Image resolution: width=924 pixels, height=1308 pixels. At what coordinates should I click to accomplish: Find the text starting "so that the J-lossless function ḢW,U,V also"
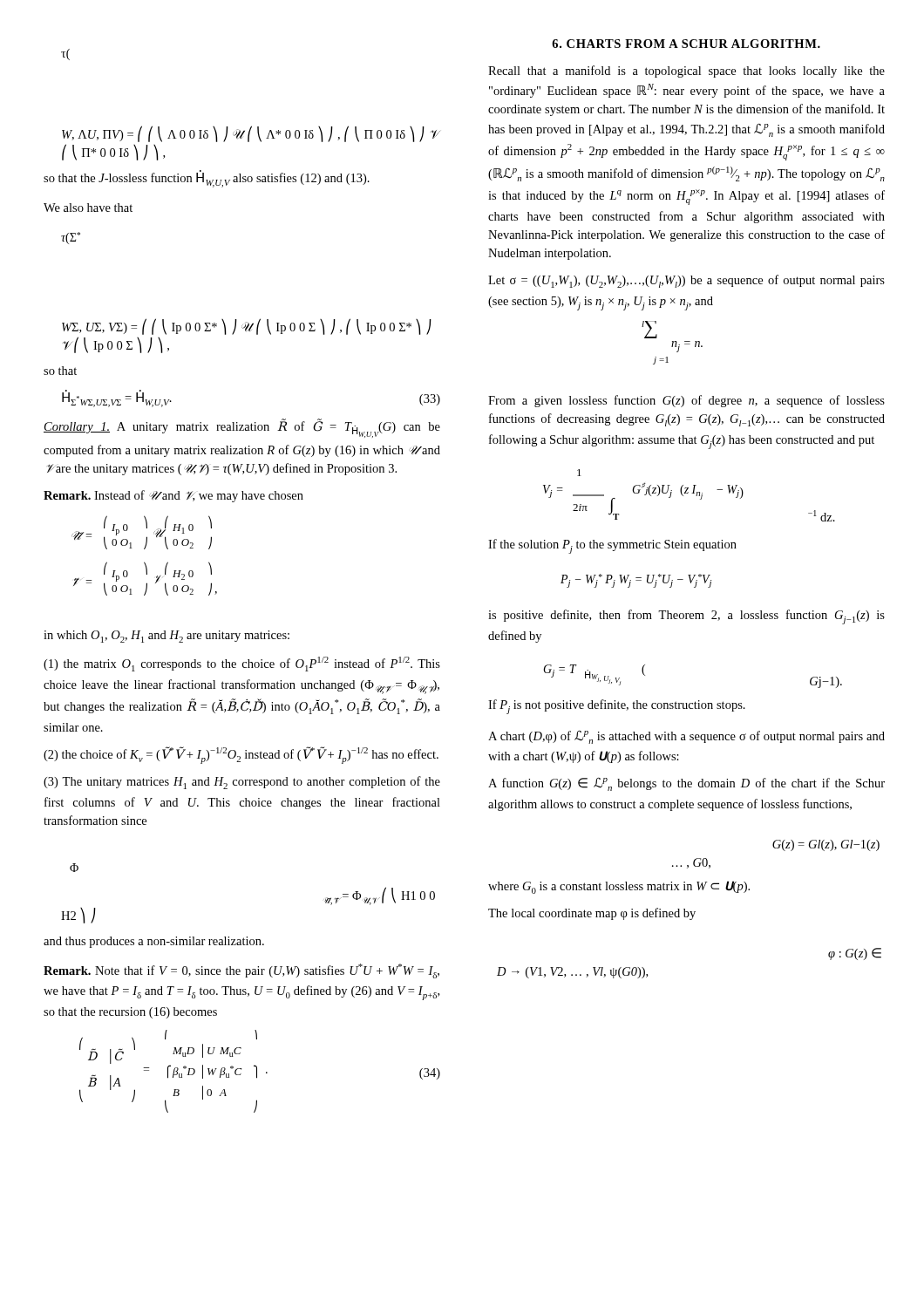pyautogui.click(x=242, y=180)
